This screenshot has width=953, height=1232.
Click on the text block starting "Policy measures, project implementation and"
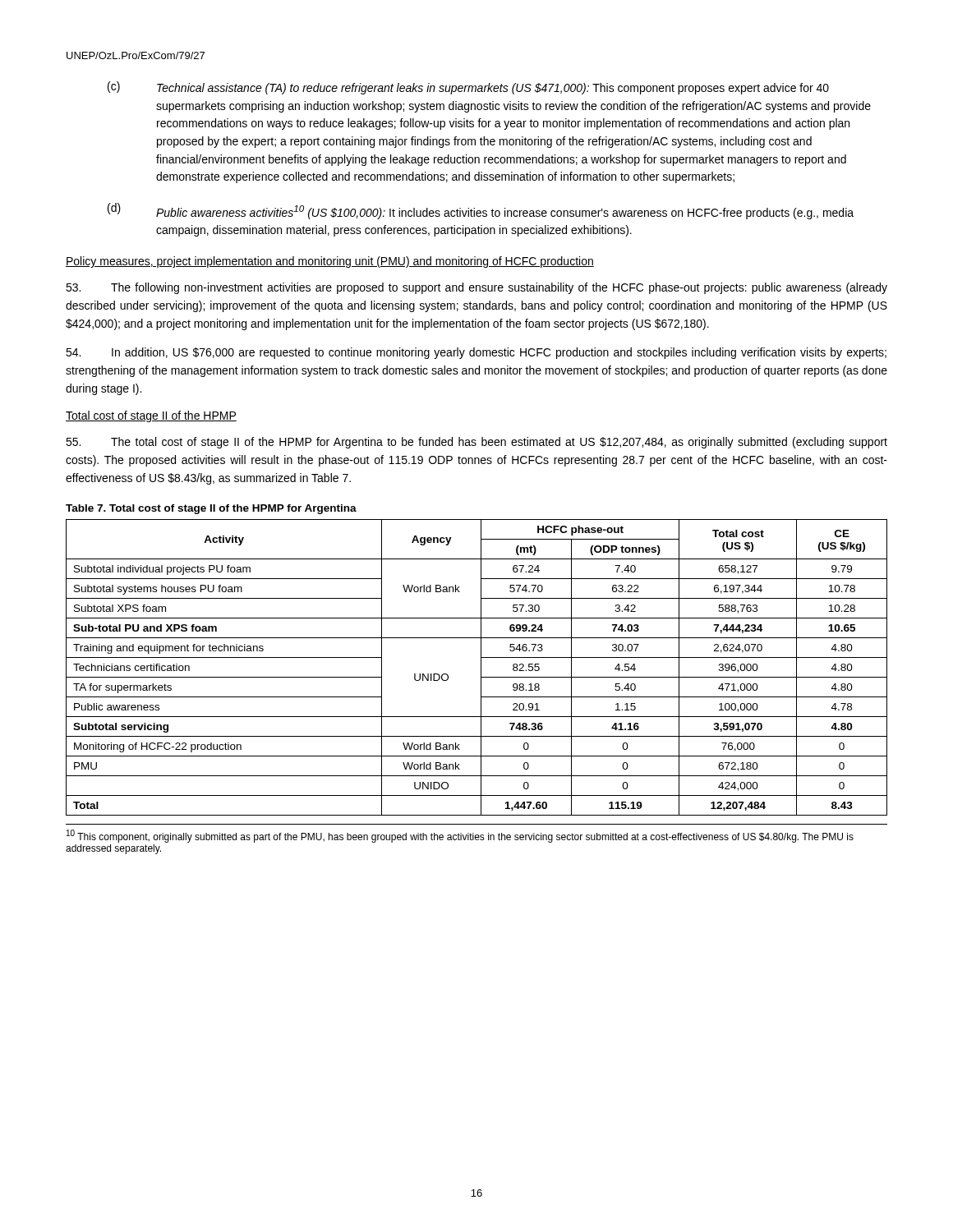330,261
